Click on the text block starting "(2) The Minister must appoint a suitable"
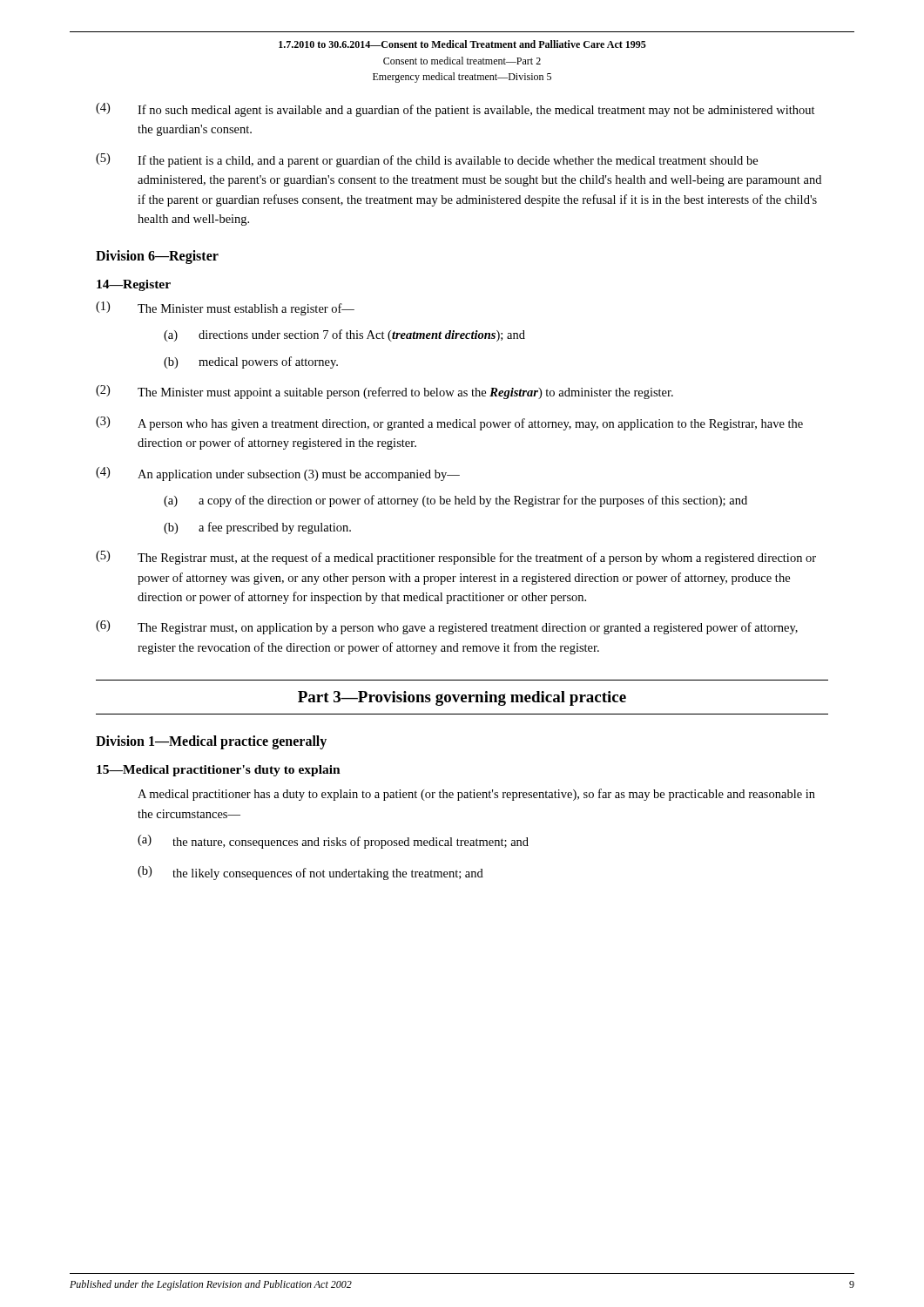 [462, 392]
